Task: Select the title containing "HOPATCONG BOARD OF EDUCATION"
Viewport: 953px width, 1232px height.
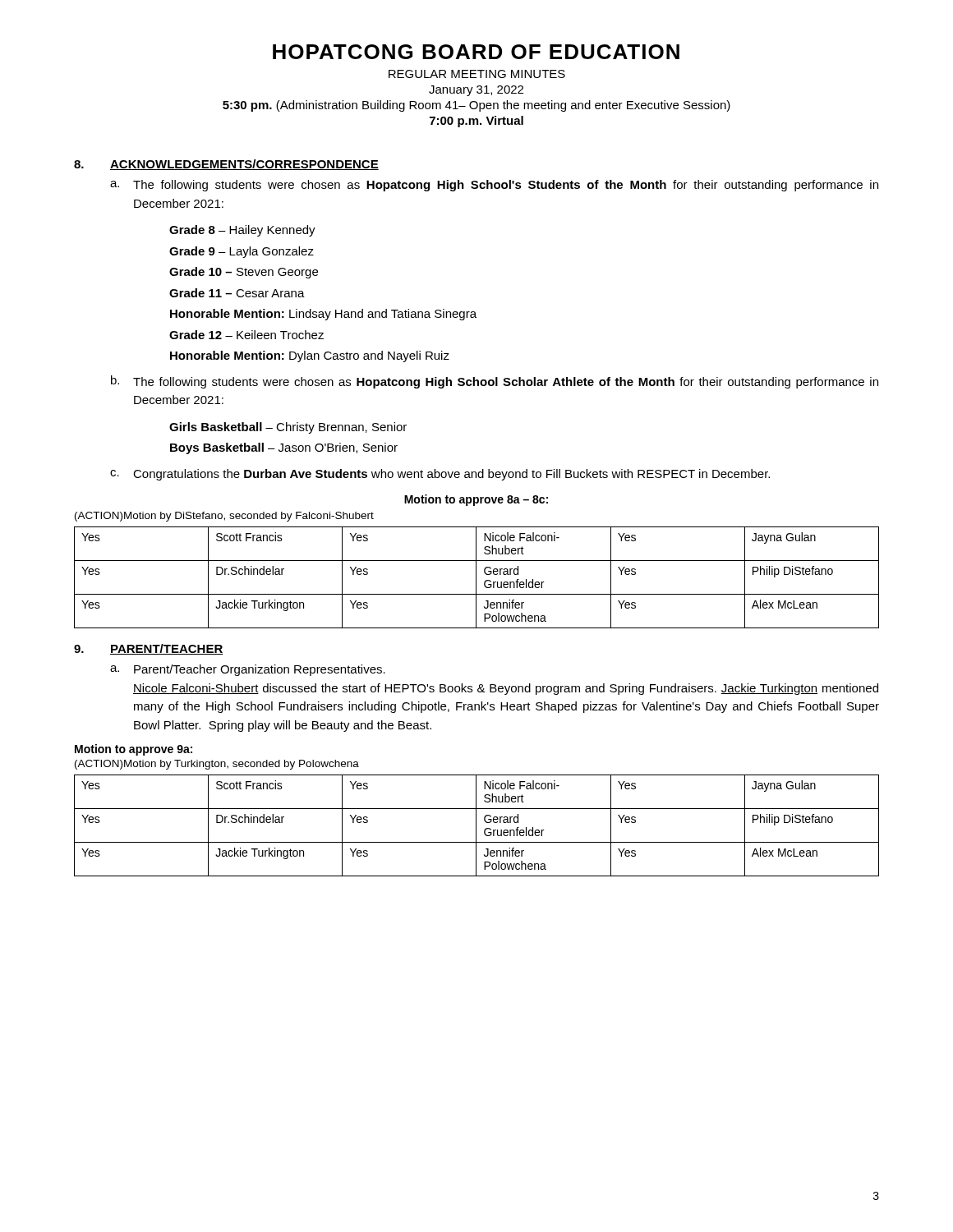Action: 476,83
